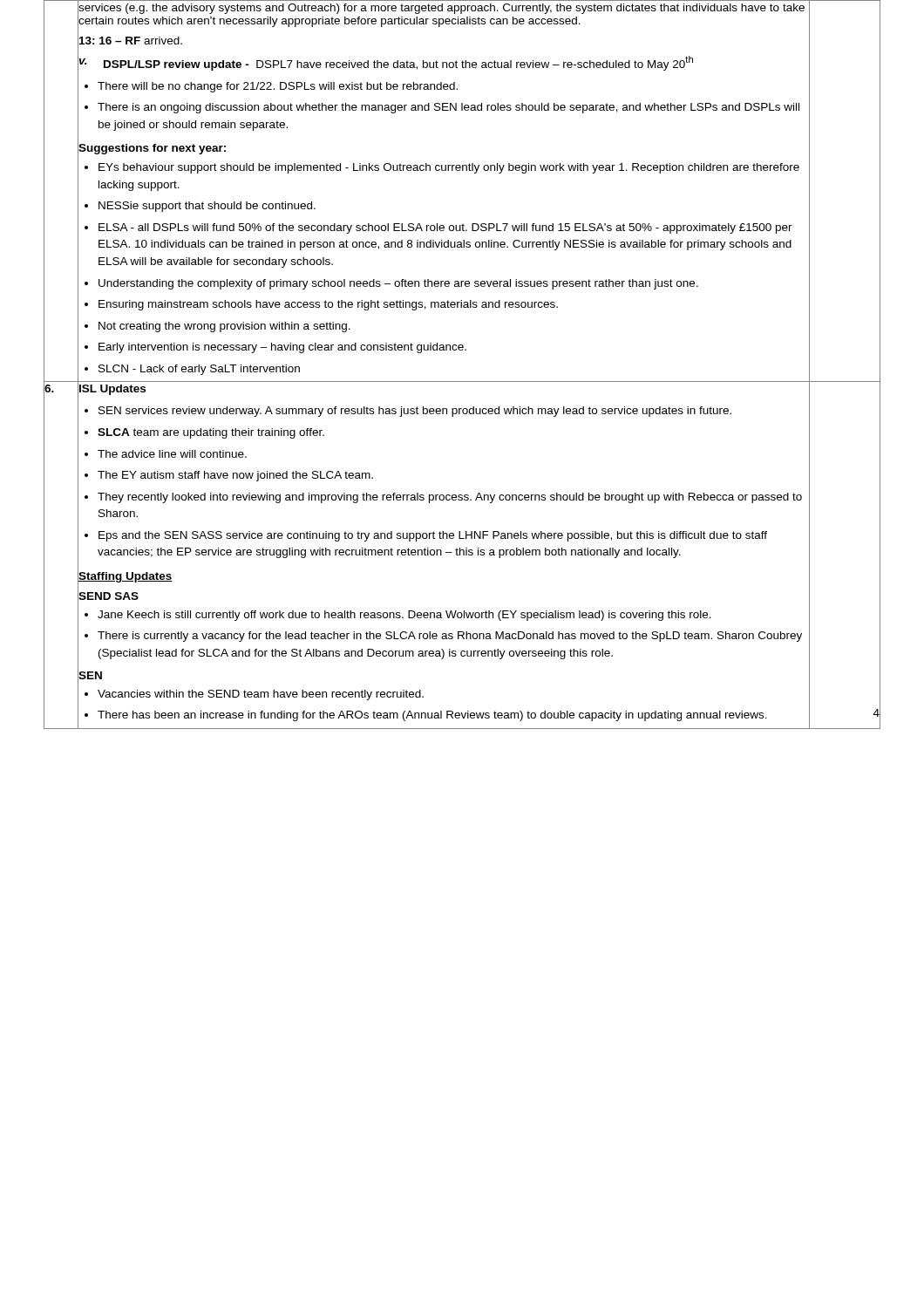Where is the passage that starts "They recently looked"?
924x1308 pixels.
click(450, 505)
